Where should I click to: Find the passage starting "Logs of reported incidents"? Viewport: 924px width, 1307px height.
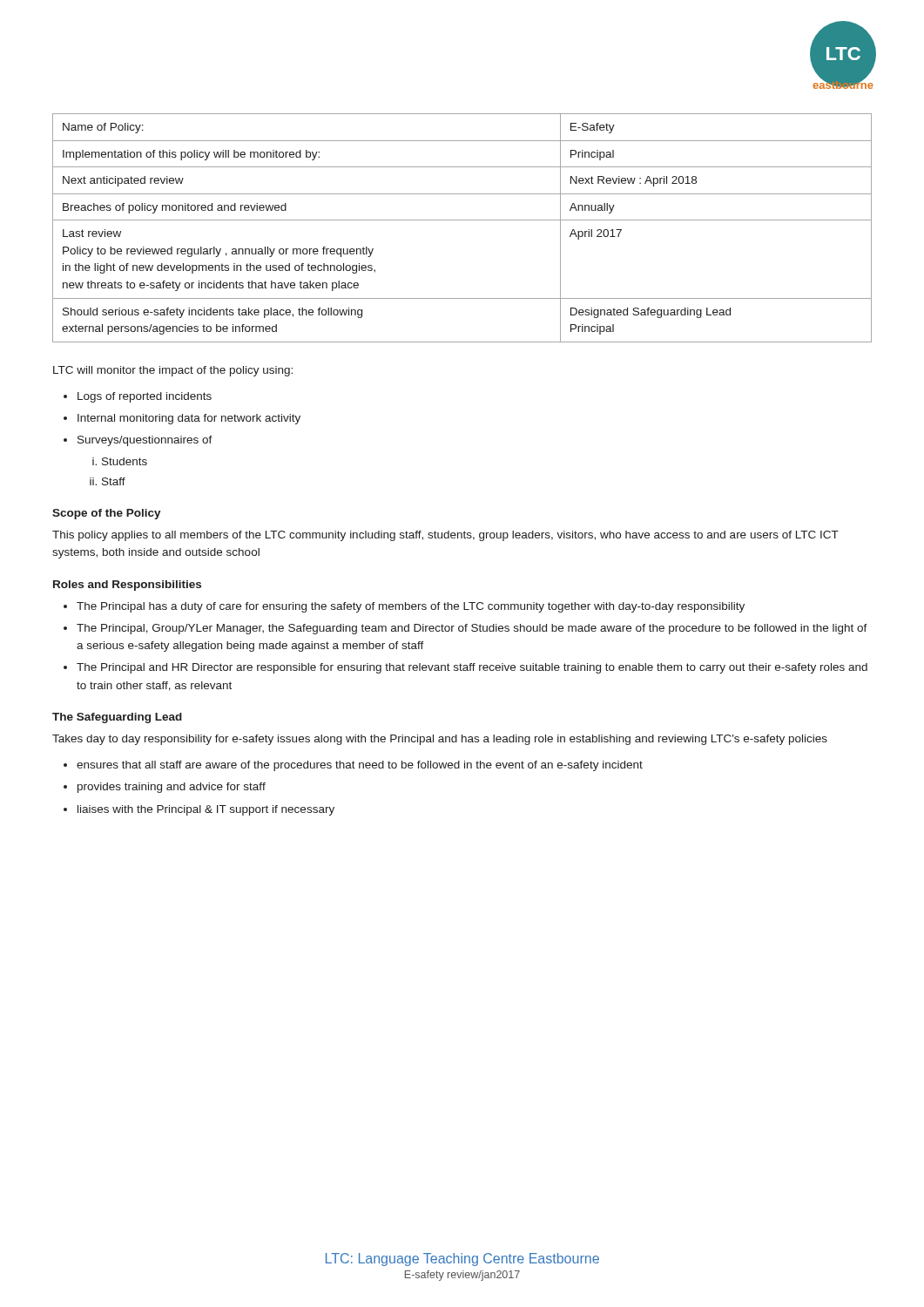point(144,396)
